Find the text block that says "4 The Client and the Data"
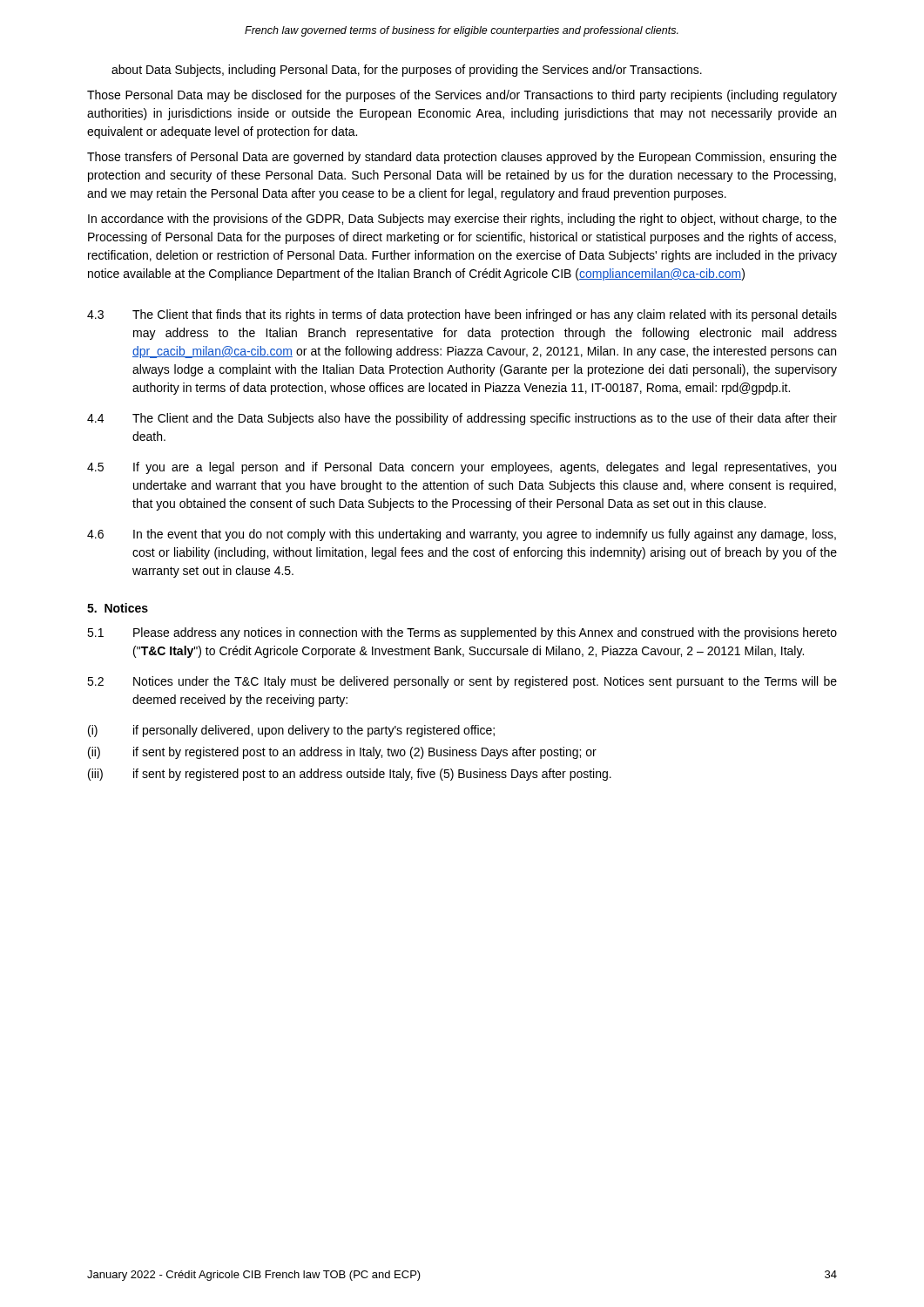 tap(462, 428)
